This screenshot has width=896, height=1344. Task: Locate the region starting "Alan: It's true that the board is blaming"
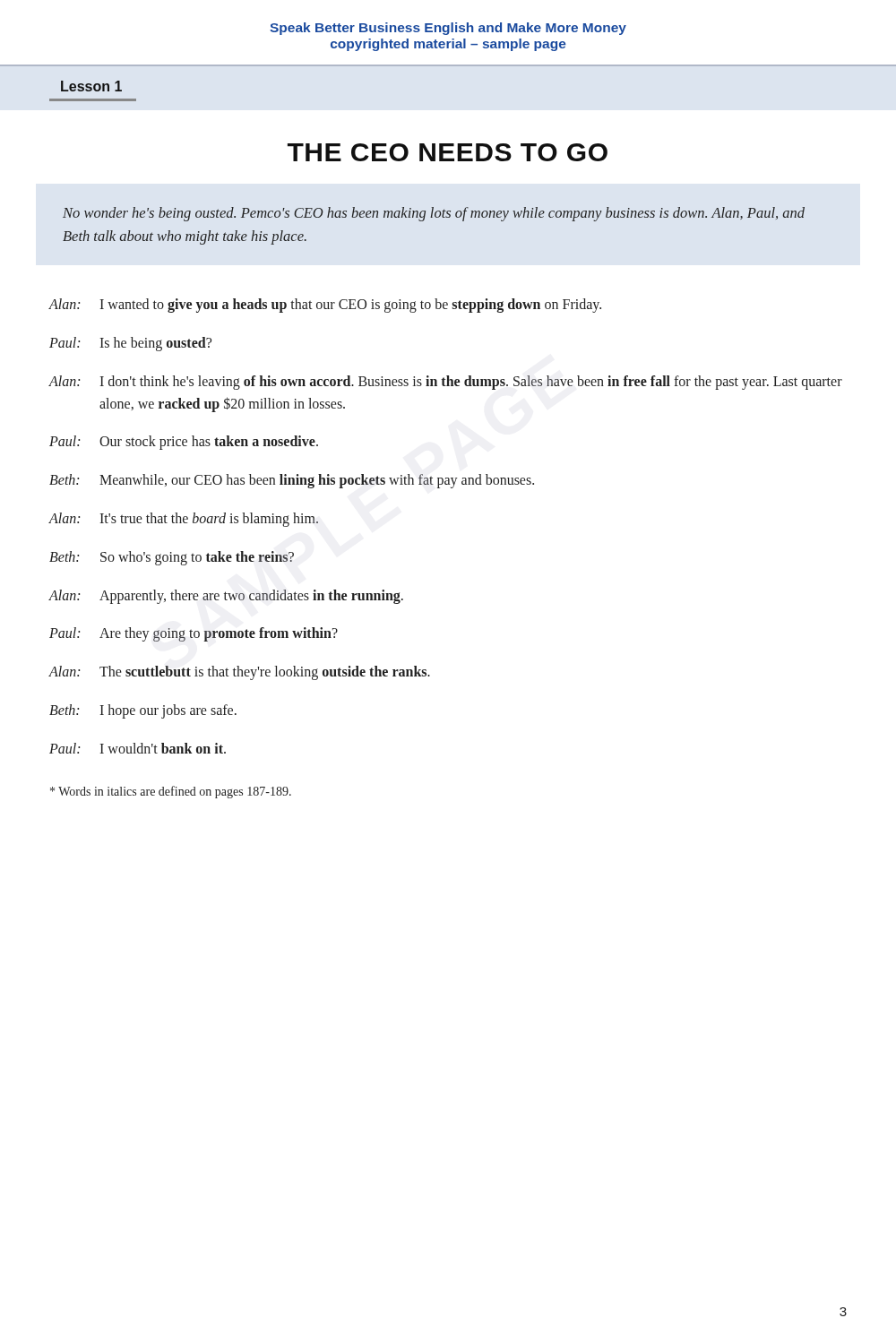point(184,520)
